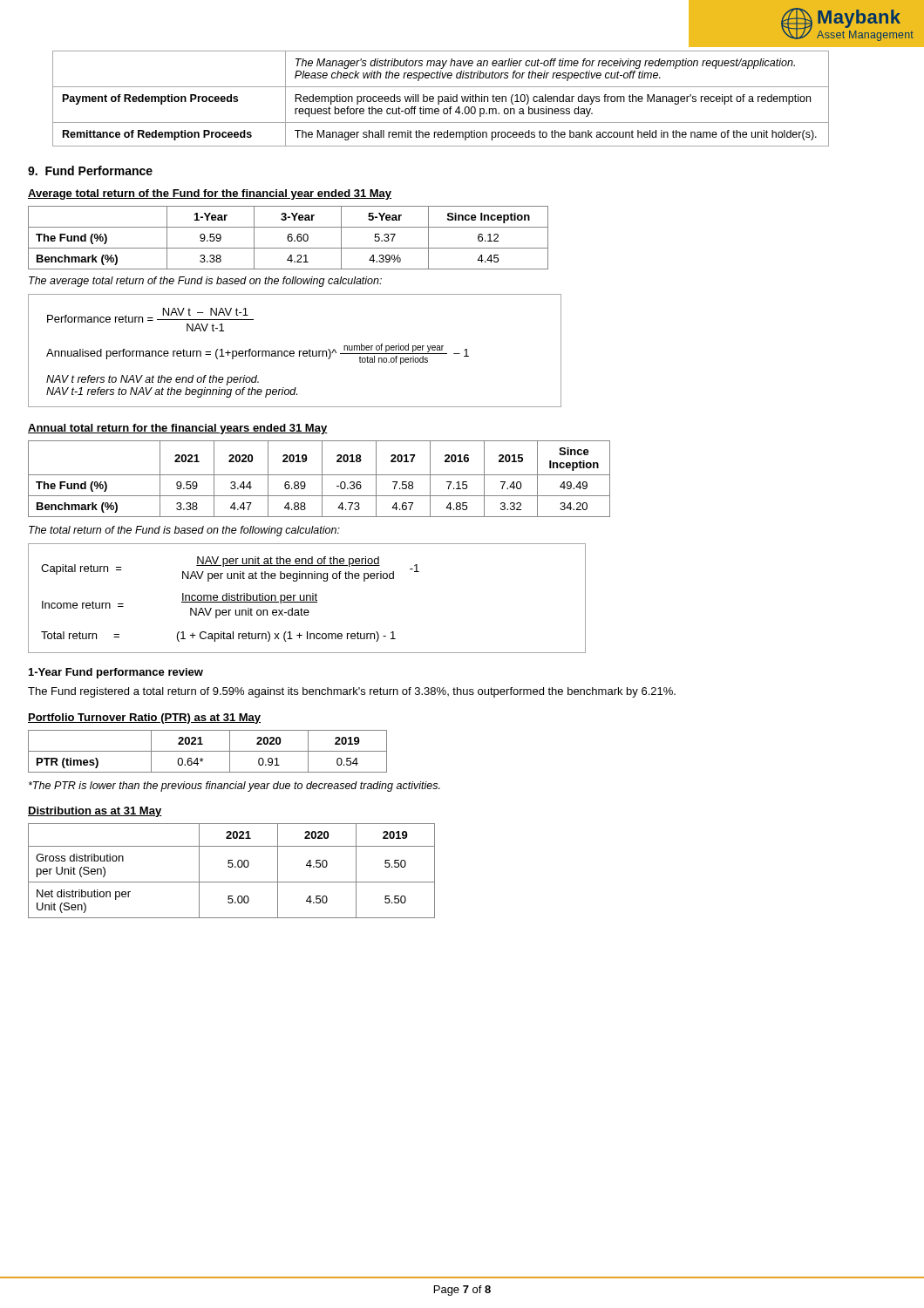Select the section header with the text "Portfolio Turnover Ratio (PTR) as at"
Viewport: 924px width, 1308px height.
(144, 717)
